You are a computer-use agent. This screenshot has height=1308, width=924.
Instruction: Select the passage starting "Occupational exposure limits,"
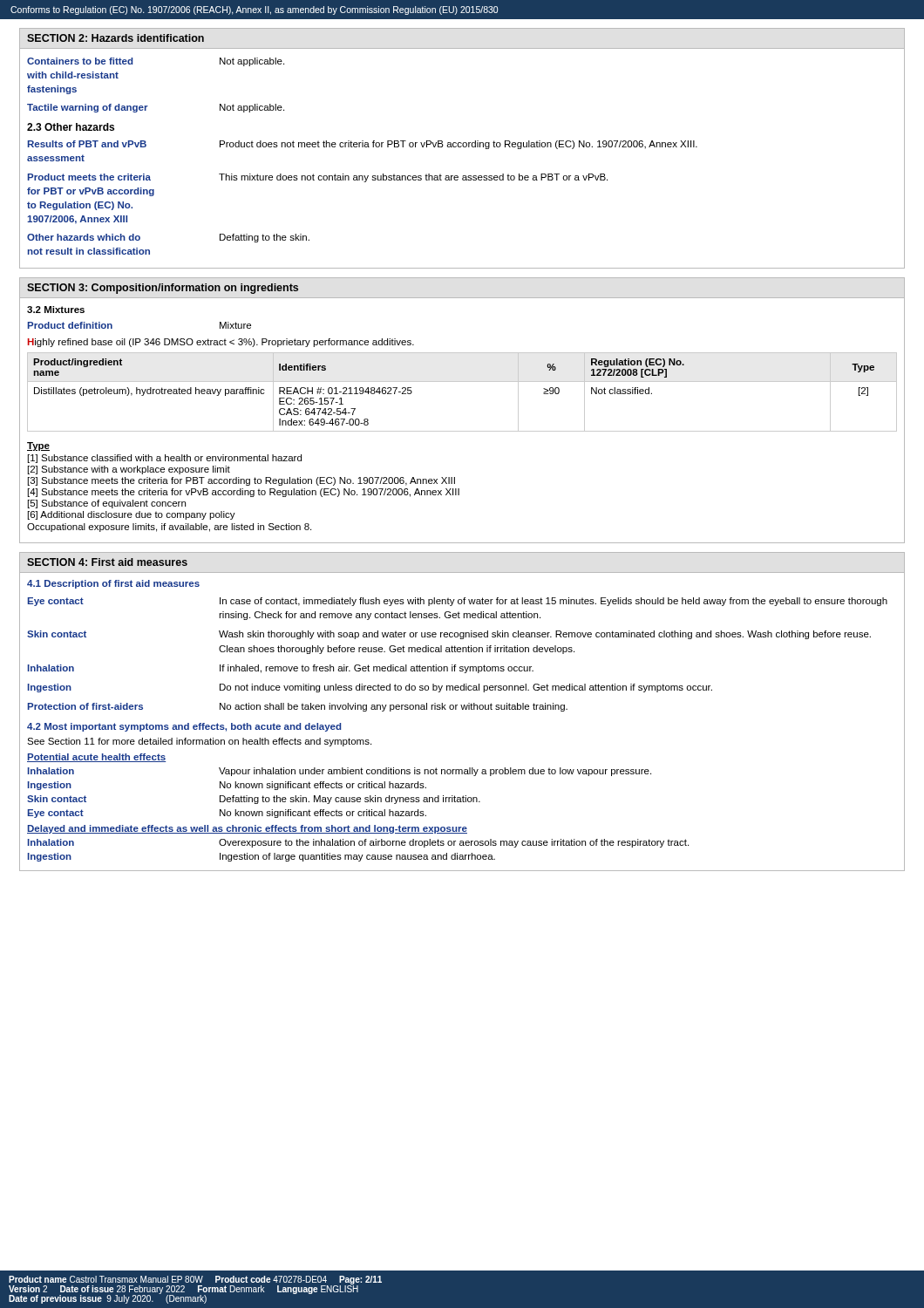(170, 527)
